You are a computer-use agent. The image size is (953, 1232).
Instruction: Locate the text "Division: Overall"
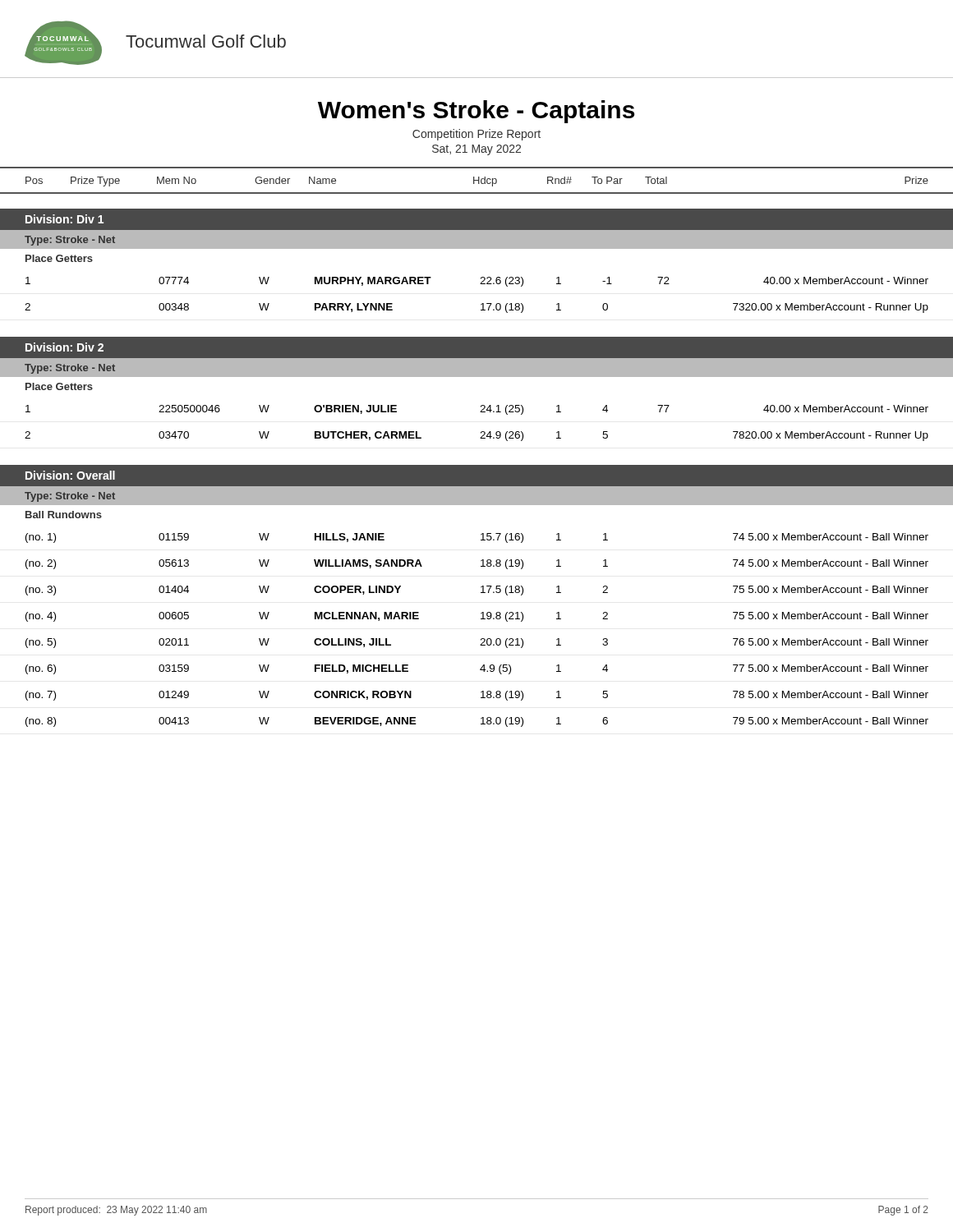coord(70,476)
